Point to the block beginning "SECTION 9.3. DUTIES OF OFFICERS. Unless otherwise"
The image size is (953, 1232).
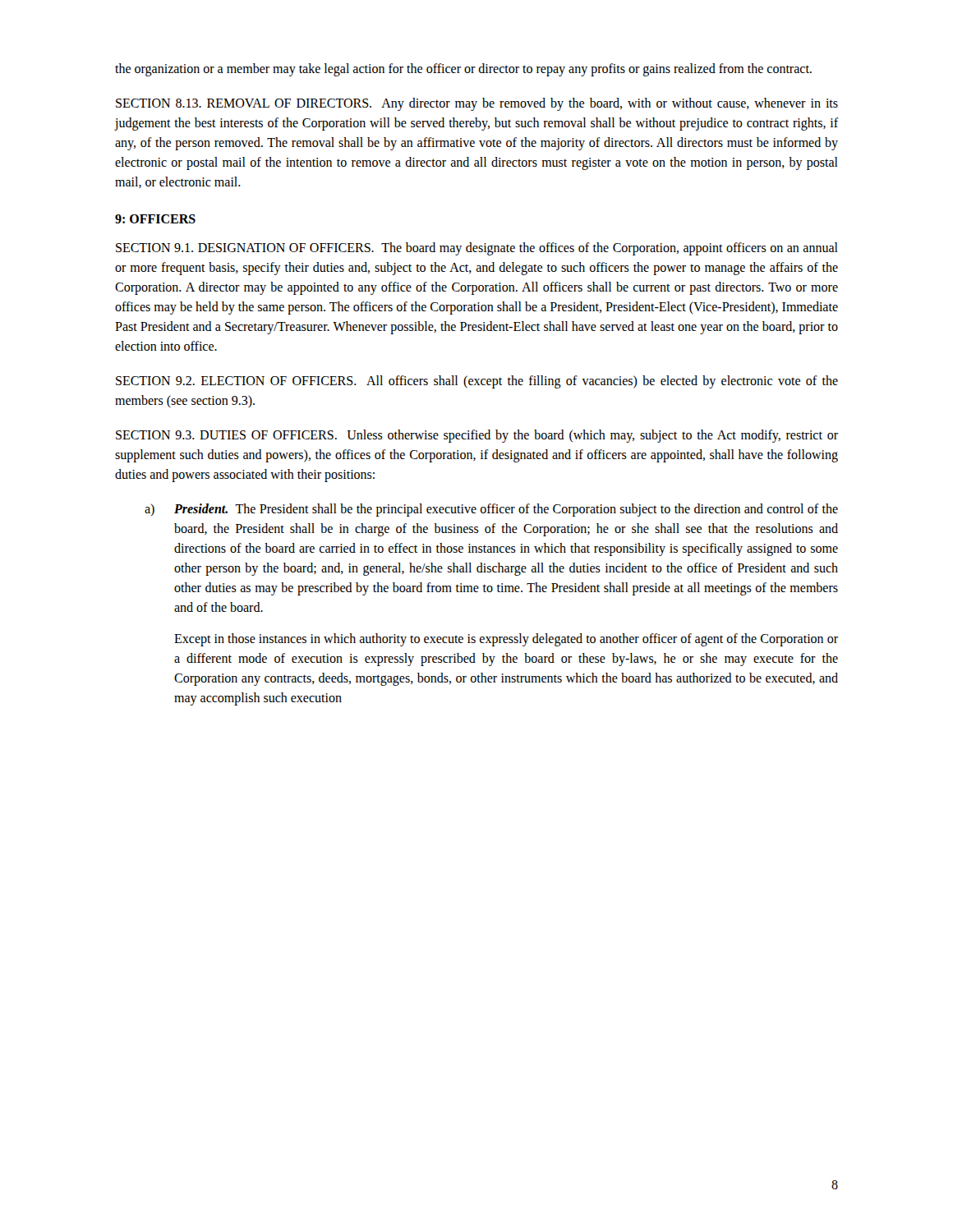pos(476,455)
